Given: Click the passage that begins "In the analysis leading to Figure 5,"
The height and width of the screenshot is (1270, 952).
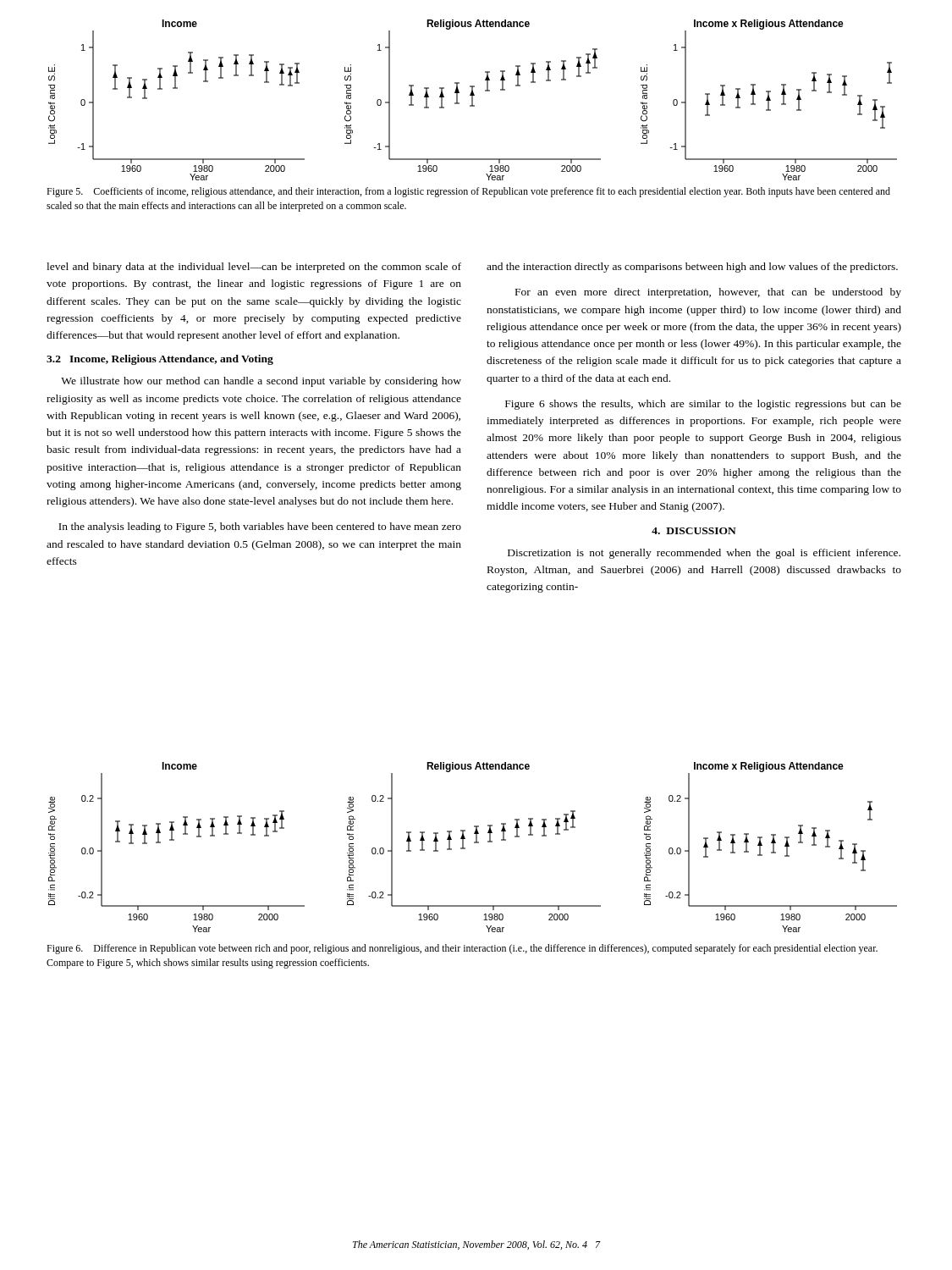Looking at the screenshot, I should [x=254, y=544].
